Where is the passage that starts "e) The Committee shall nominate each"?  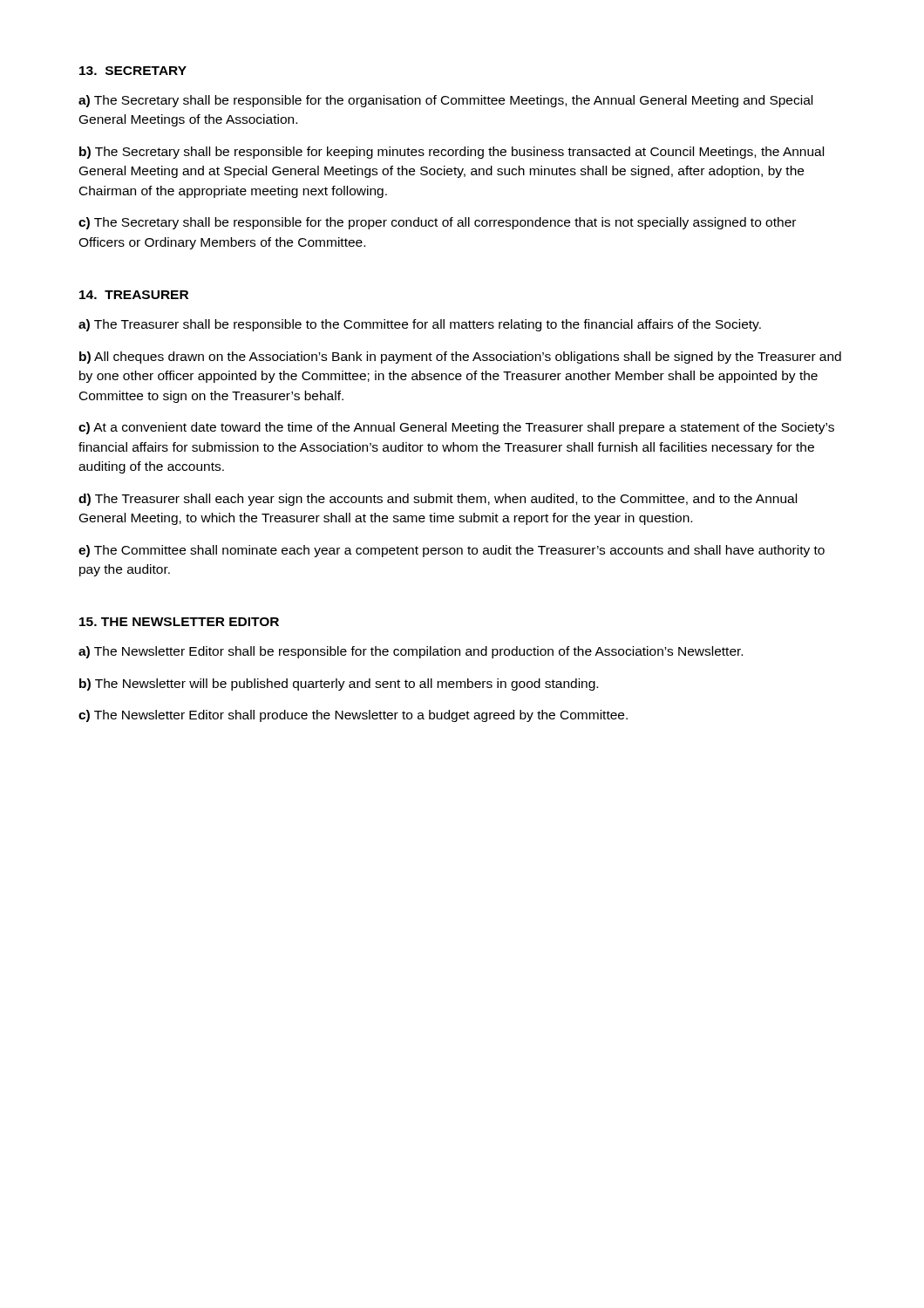point(452,559)
